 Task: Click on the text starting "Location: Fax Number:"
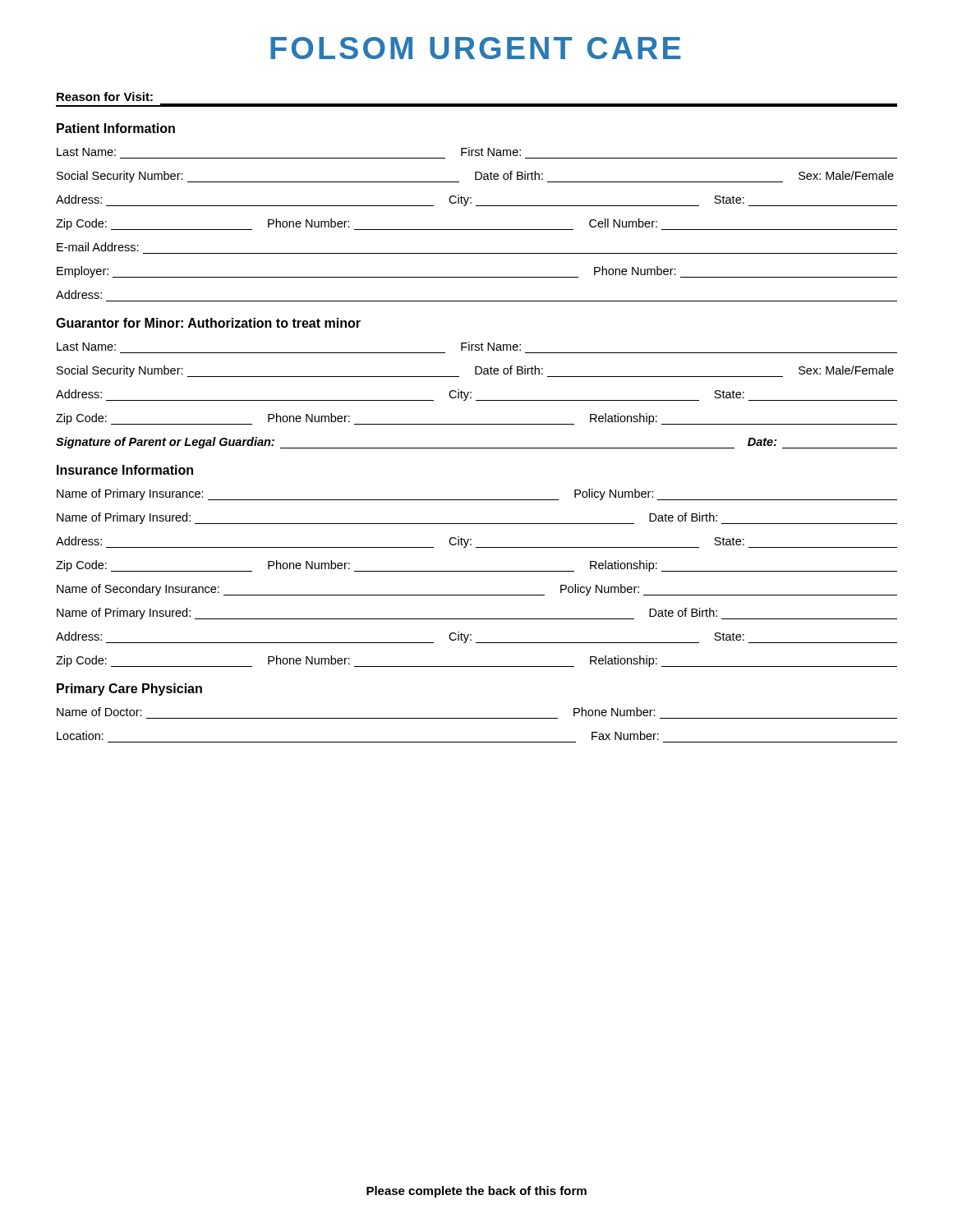[476, 736]
